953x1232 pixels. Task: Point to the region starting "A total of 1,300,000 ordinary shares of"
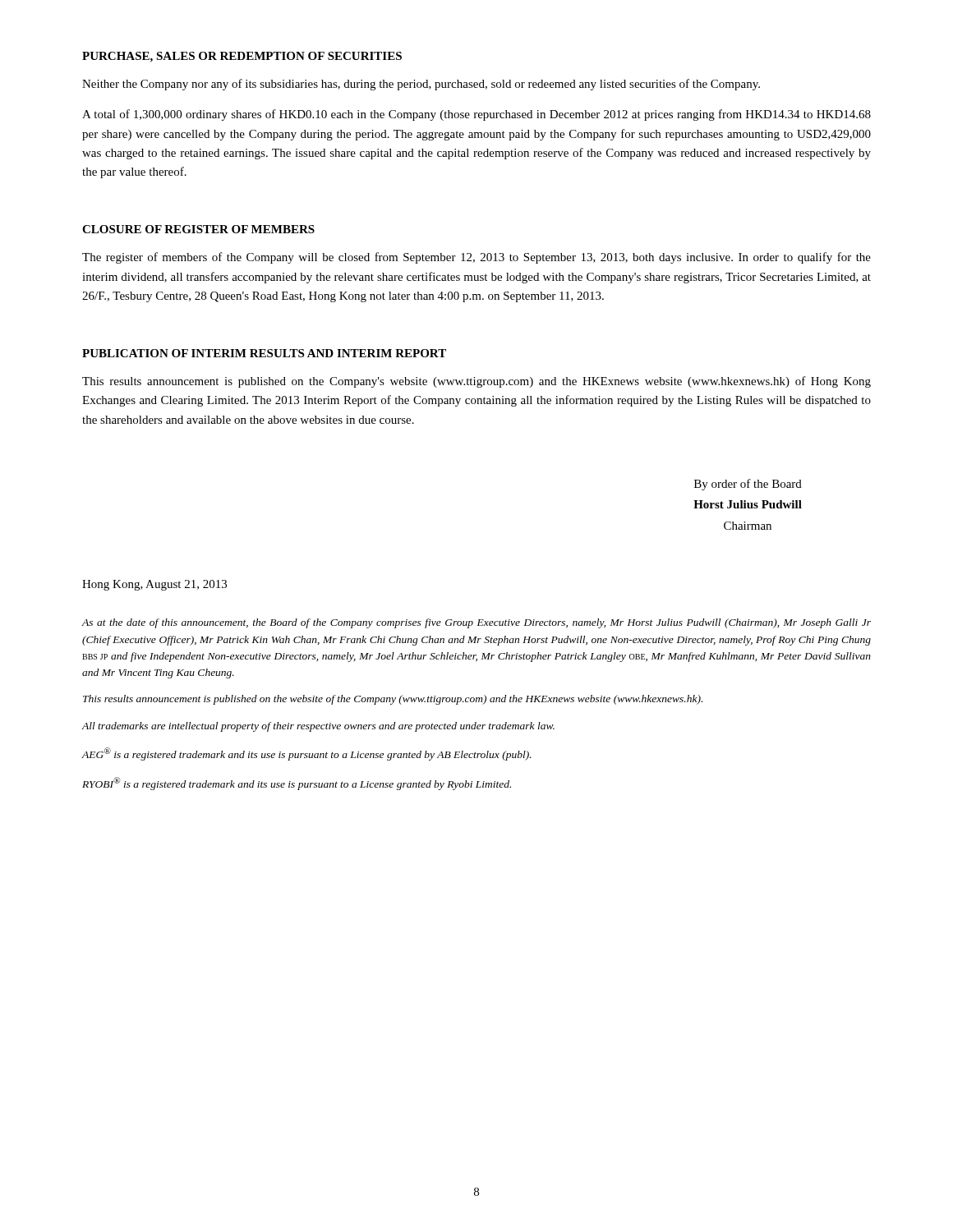[476, 143]
